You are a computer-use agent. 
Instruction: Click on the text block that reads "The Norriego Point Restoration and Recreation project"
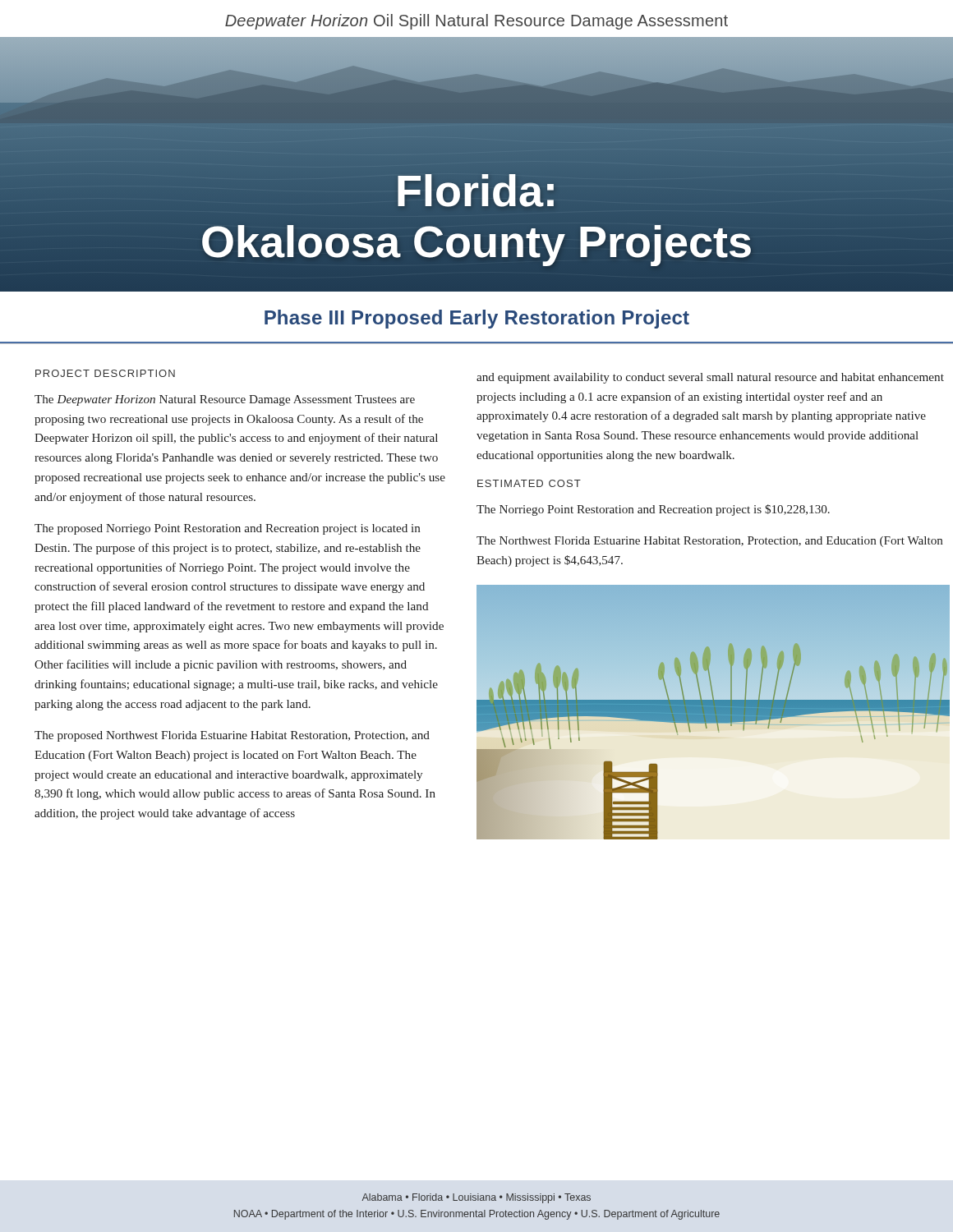(653, 508)
